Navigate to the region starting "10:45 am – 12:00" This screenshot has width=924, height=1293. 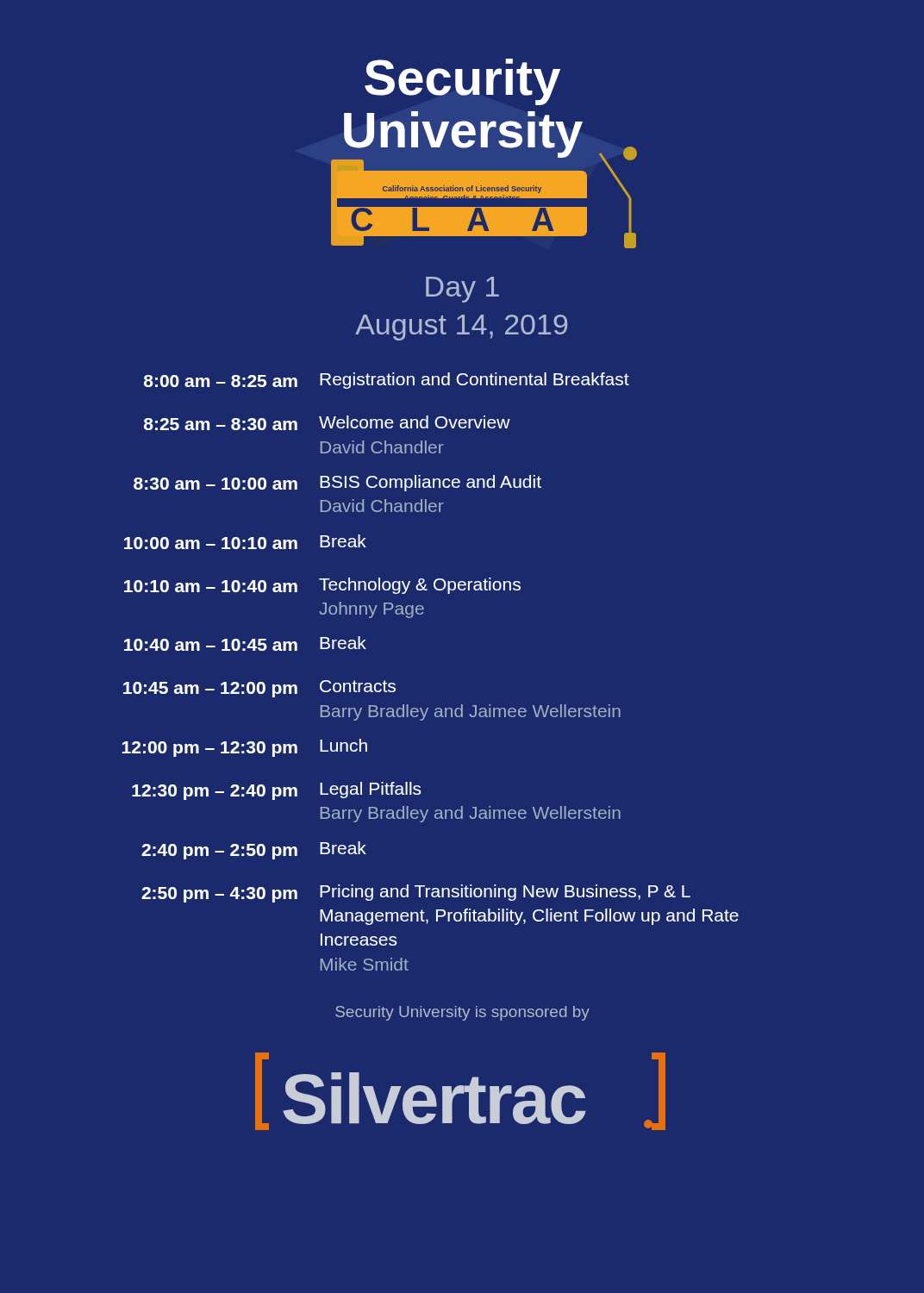(462, 699)
